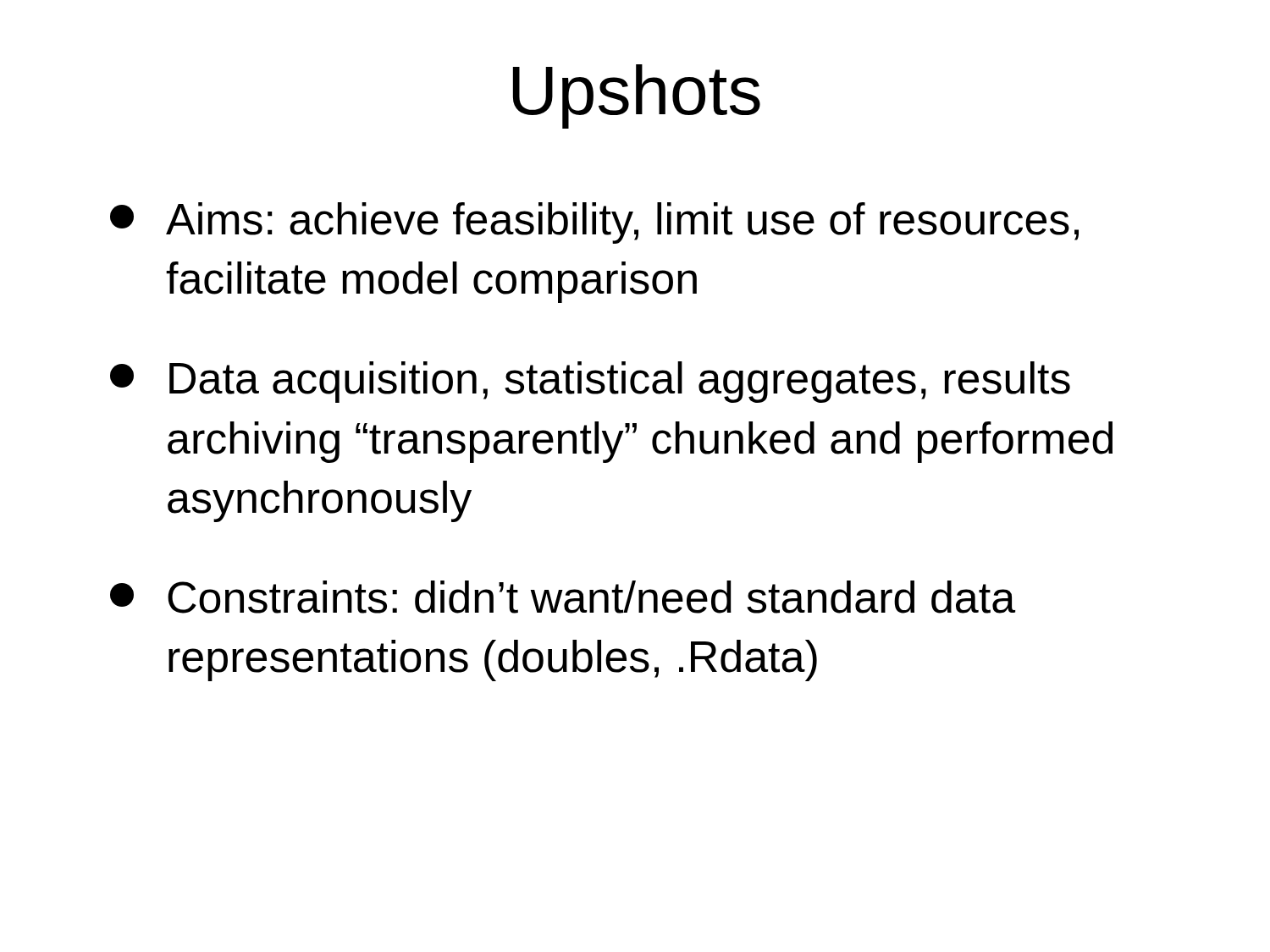Click on the list item that says "Aims: achieve feasibility, limit use of resources,"
Viewport: 1270px width, 952px height.
tap(648, 249)
